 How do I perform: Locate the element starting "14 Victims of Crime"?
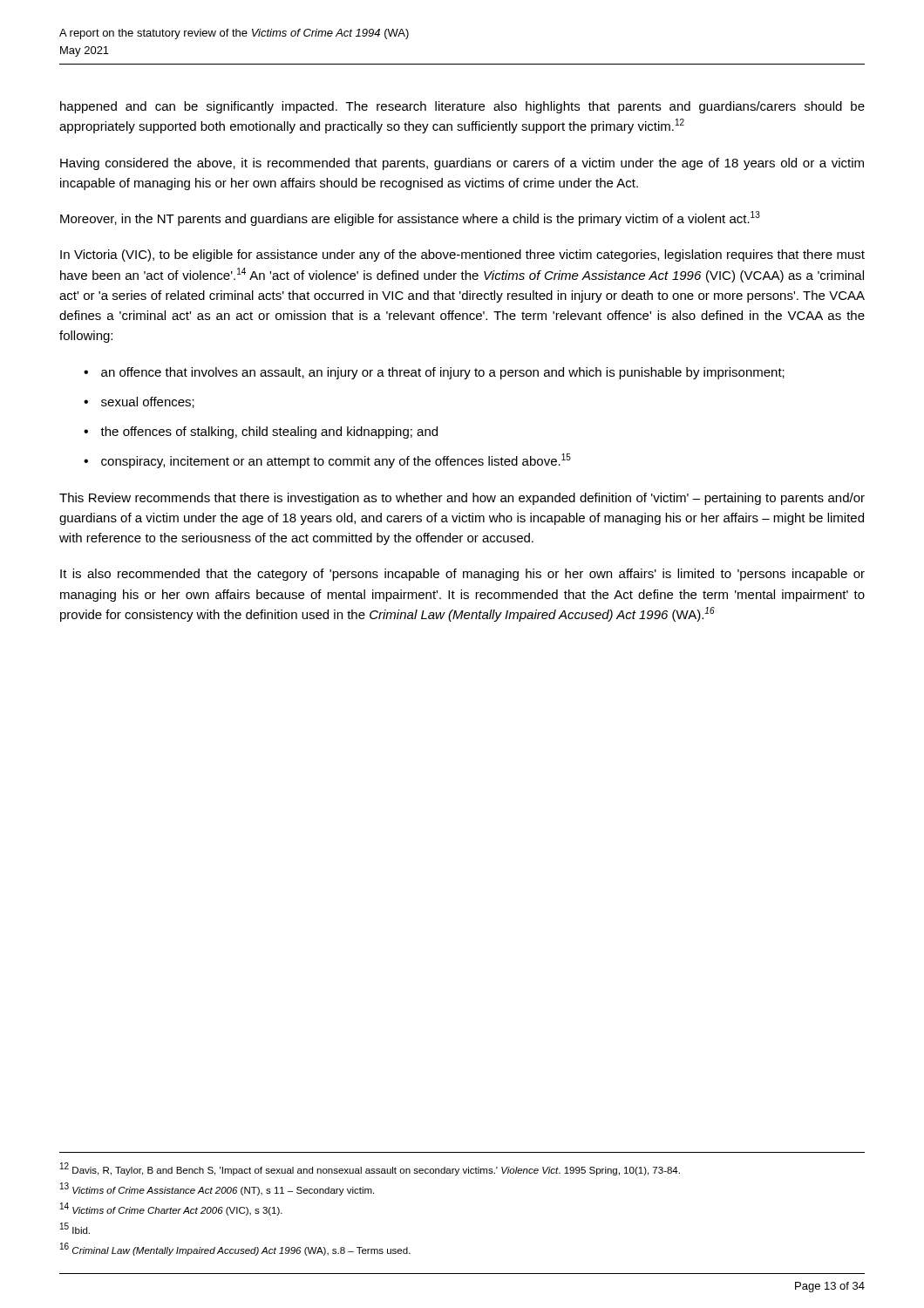coord(171,1208)
